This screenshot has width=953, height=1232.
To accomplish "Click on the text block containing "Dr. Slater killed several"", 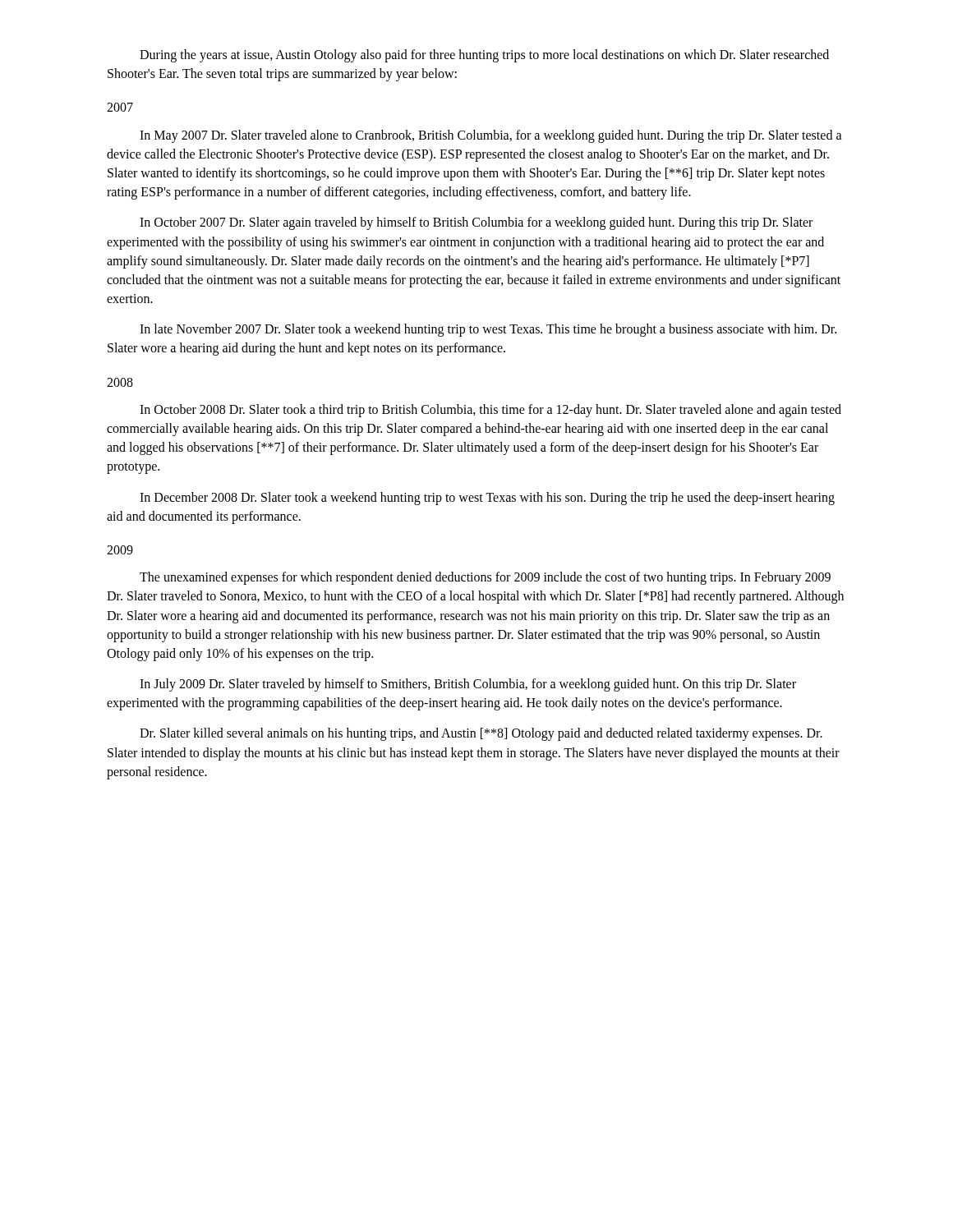I will (476, 753).
